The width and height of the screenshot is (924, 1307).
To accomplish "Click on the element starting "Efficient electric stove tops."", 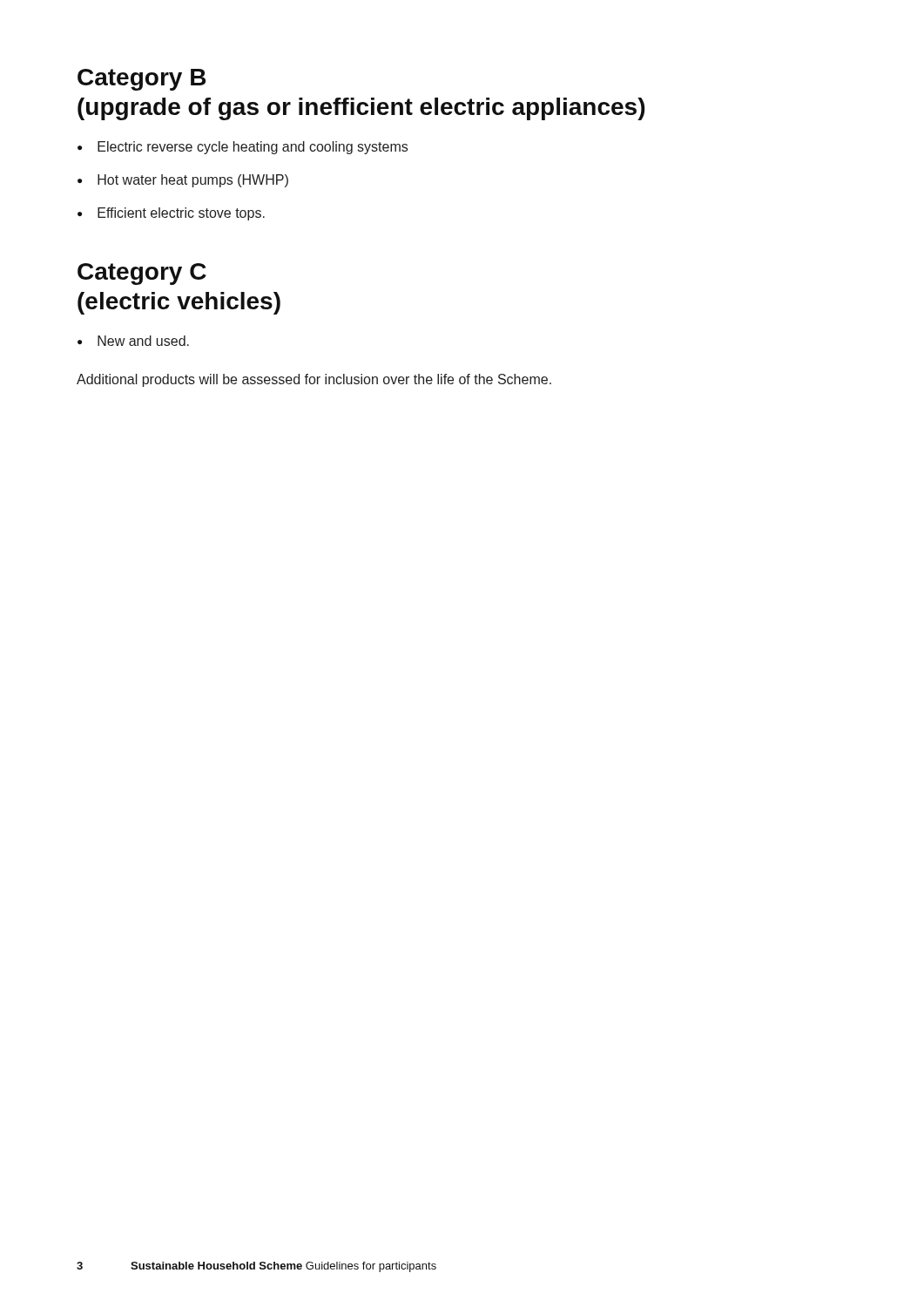I will (181, 213).
